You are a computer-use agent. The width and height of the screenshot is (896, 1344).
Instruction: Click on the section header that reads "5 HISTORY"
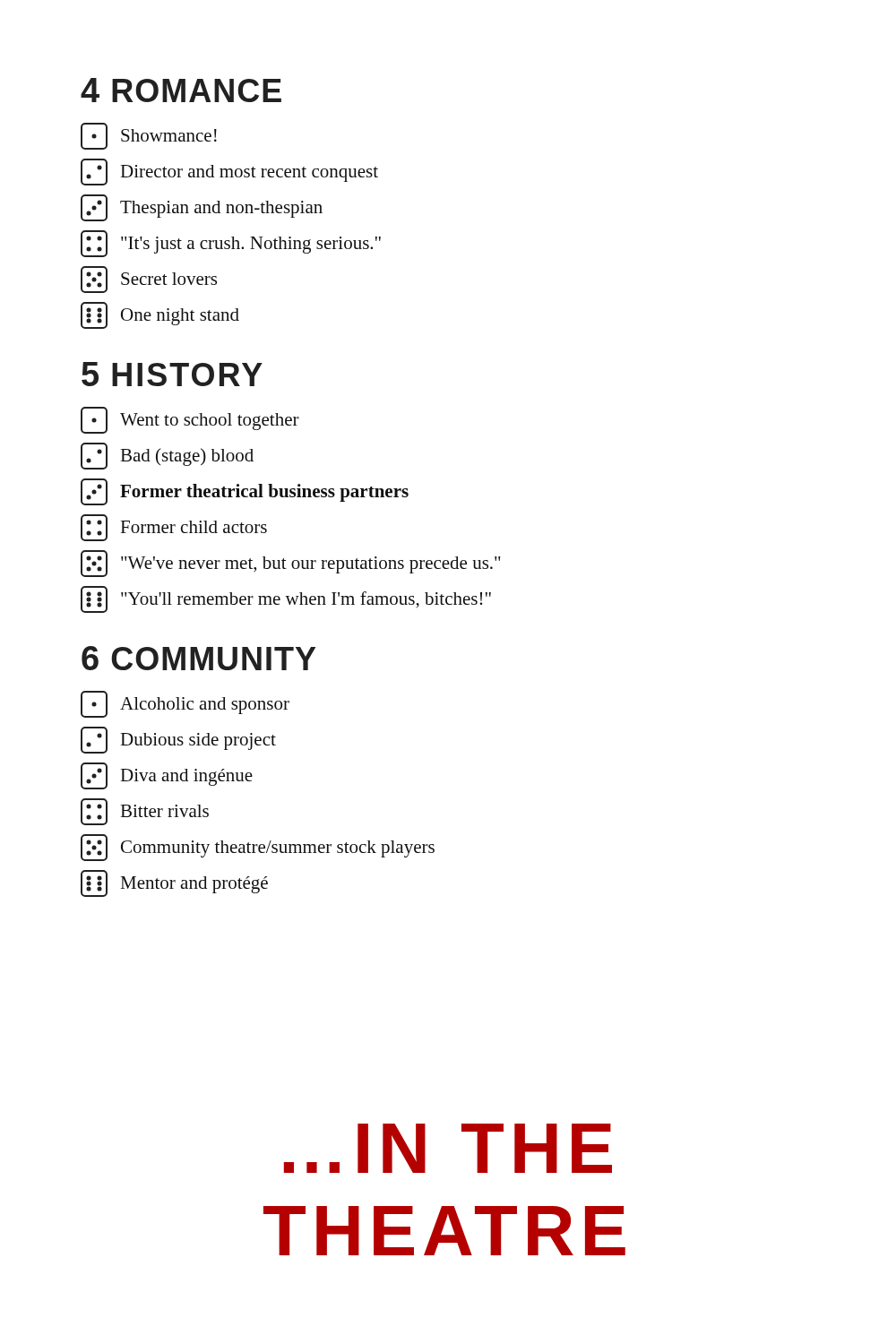173,375
